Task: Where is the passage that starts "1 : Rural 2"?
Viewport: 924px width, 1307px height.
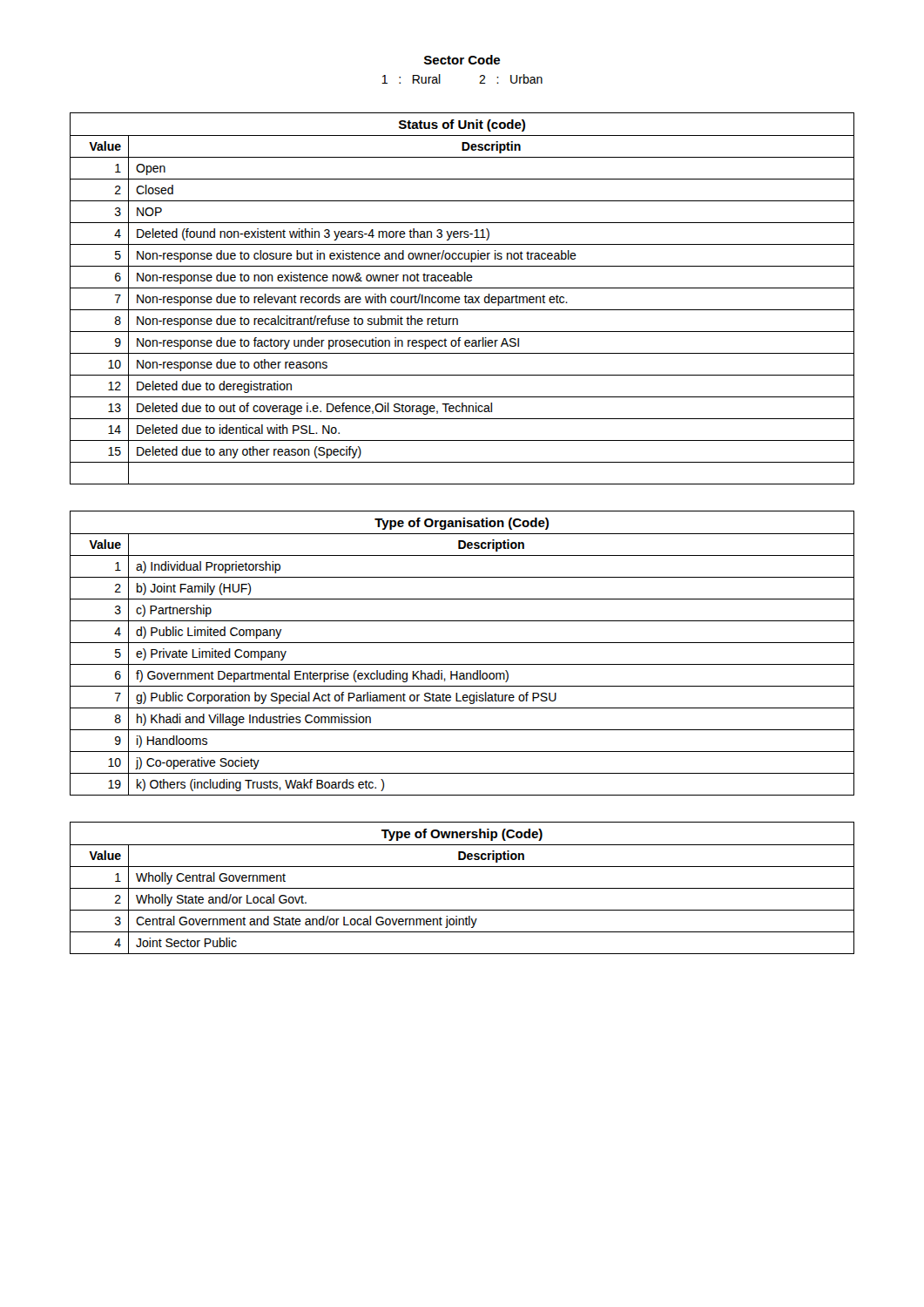Action: [384, 79]
